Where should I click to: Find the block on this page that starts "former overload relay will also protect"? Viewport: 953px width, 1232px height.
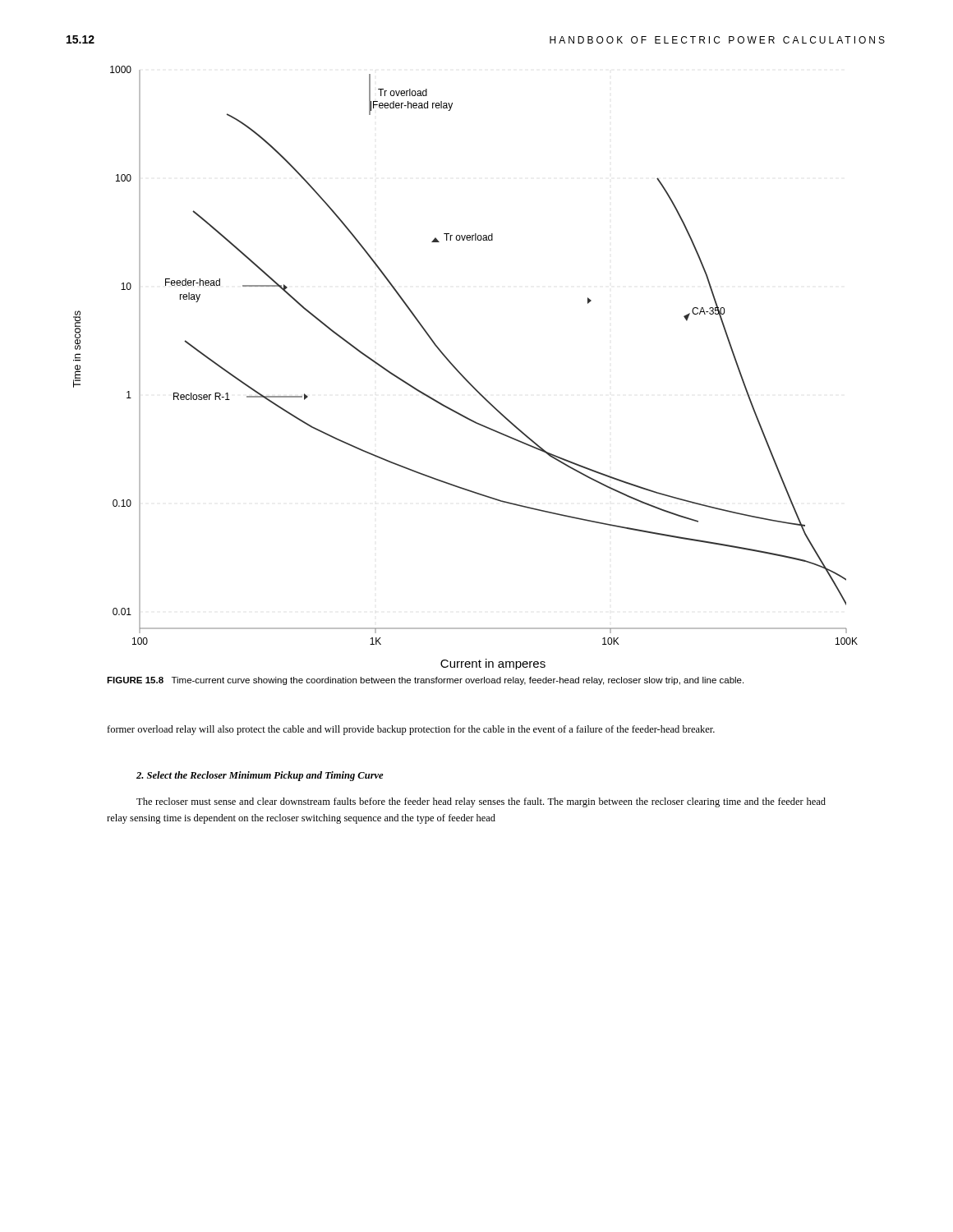pos(411,729)
